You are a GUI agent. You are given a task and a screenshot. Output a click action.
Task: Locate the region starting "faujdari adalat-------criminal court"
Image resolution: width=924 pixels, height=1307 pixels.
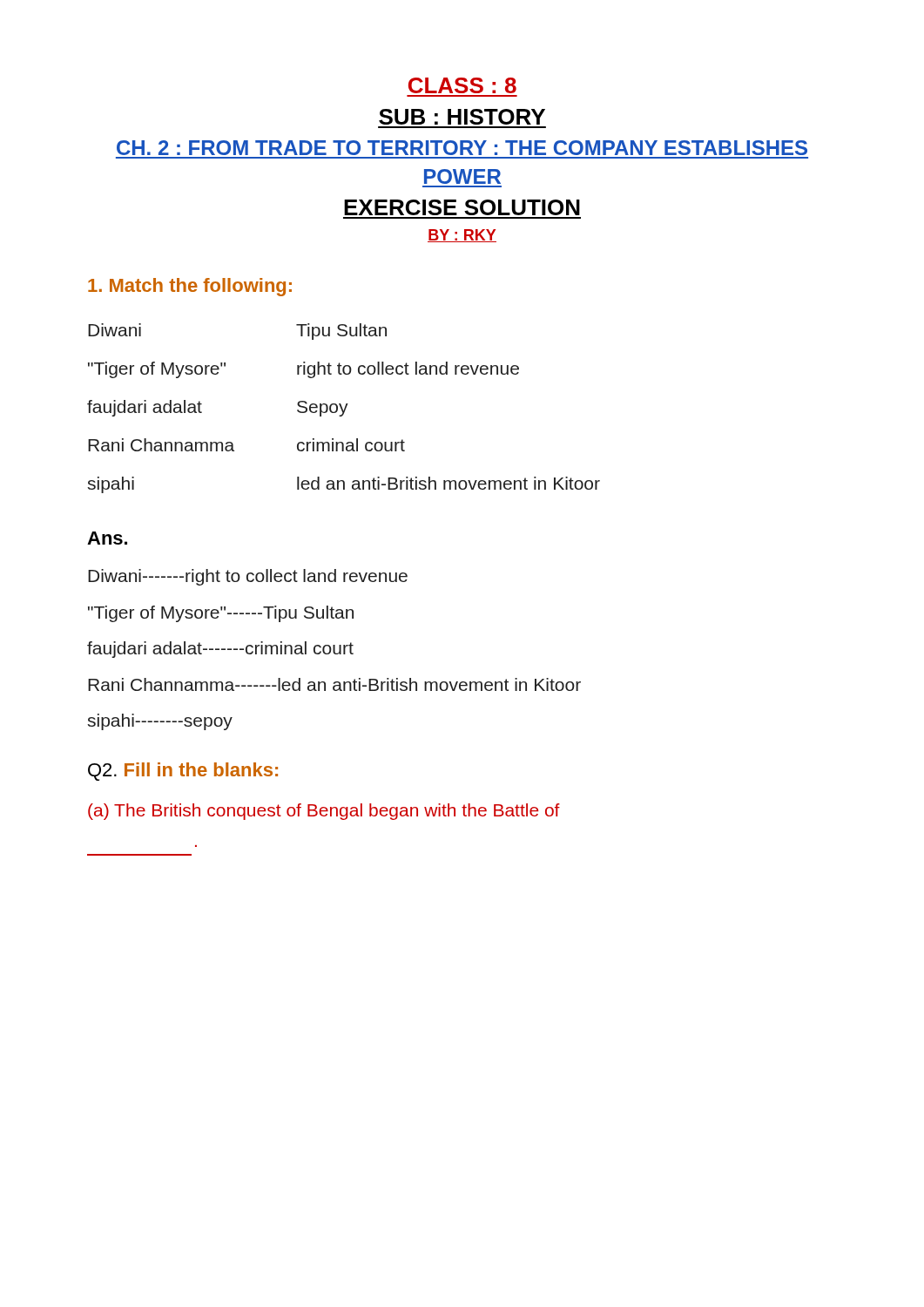[220, 648]
